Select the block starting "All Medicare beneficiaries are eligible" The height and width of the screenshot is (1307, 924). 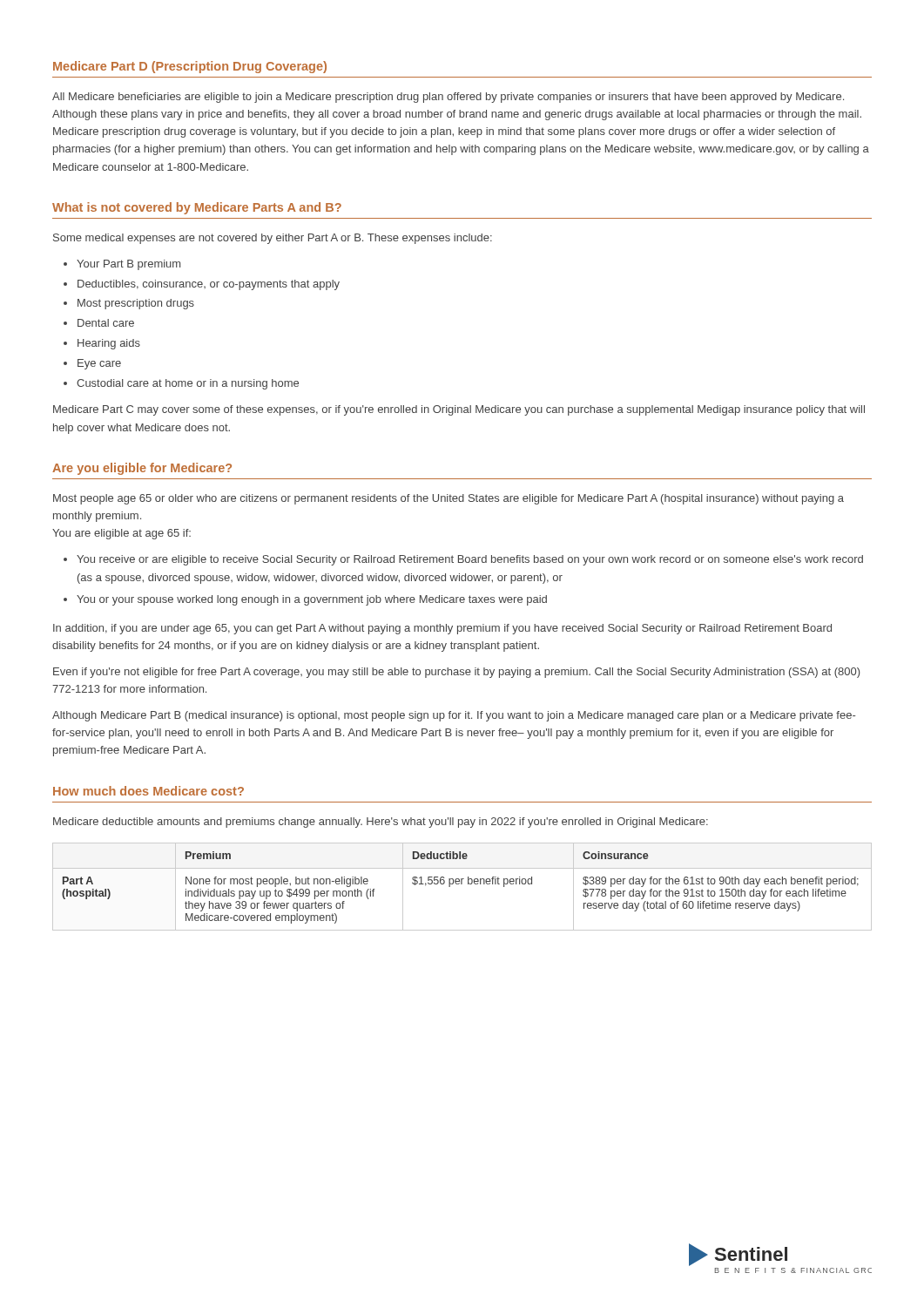tap(462, 132)
